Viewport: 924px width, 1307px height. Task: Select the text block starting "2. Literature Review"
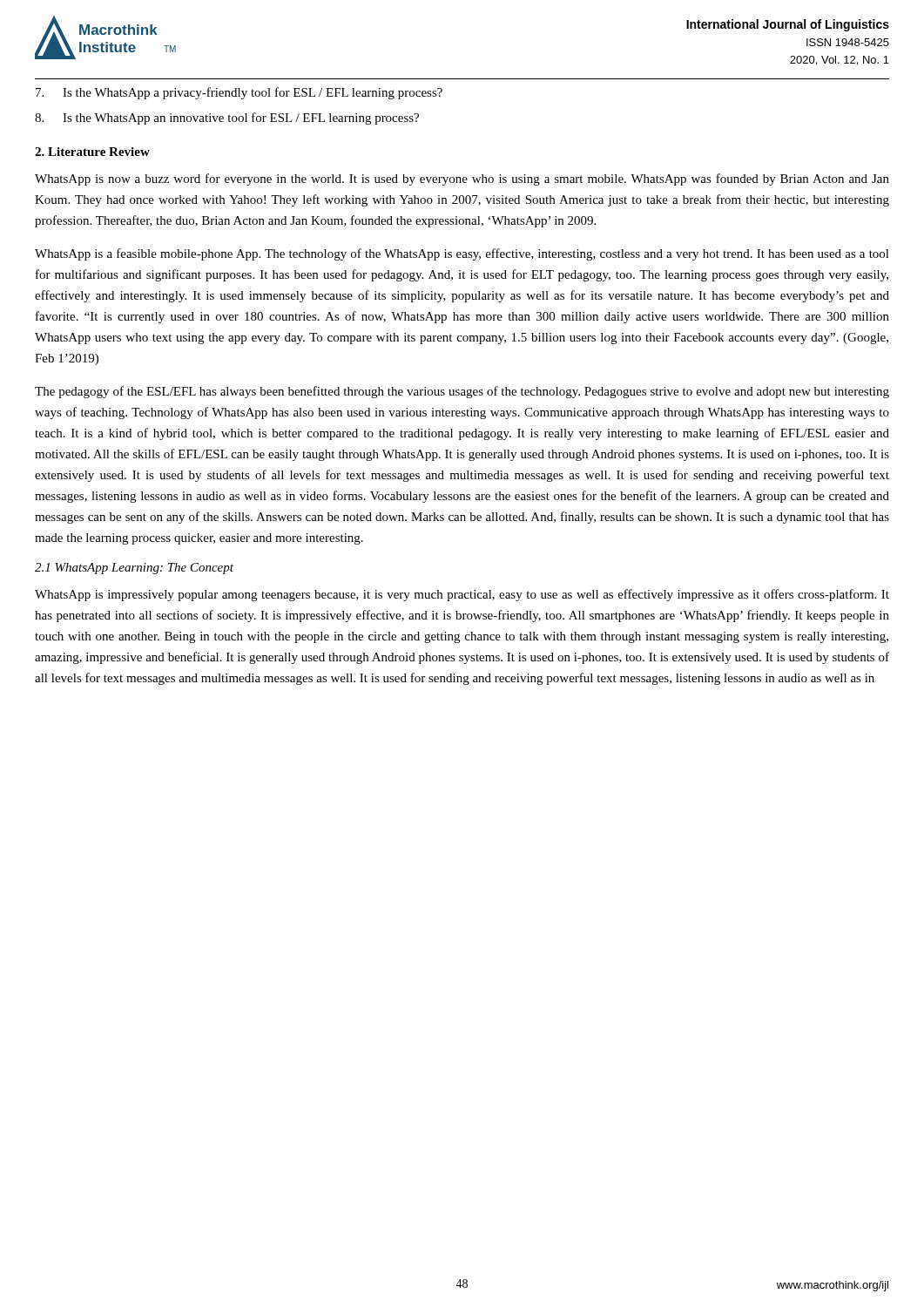tap(92, 151)
